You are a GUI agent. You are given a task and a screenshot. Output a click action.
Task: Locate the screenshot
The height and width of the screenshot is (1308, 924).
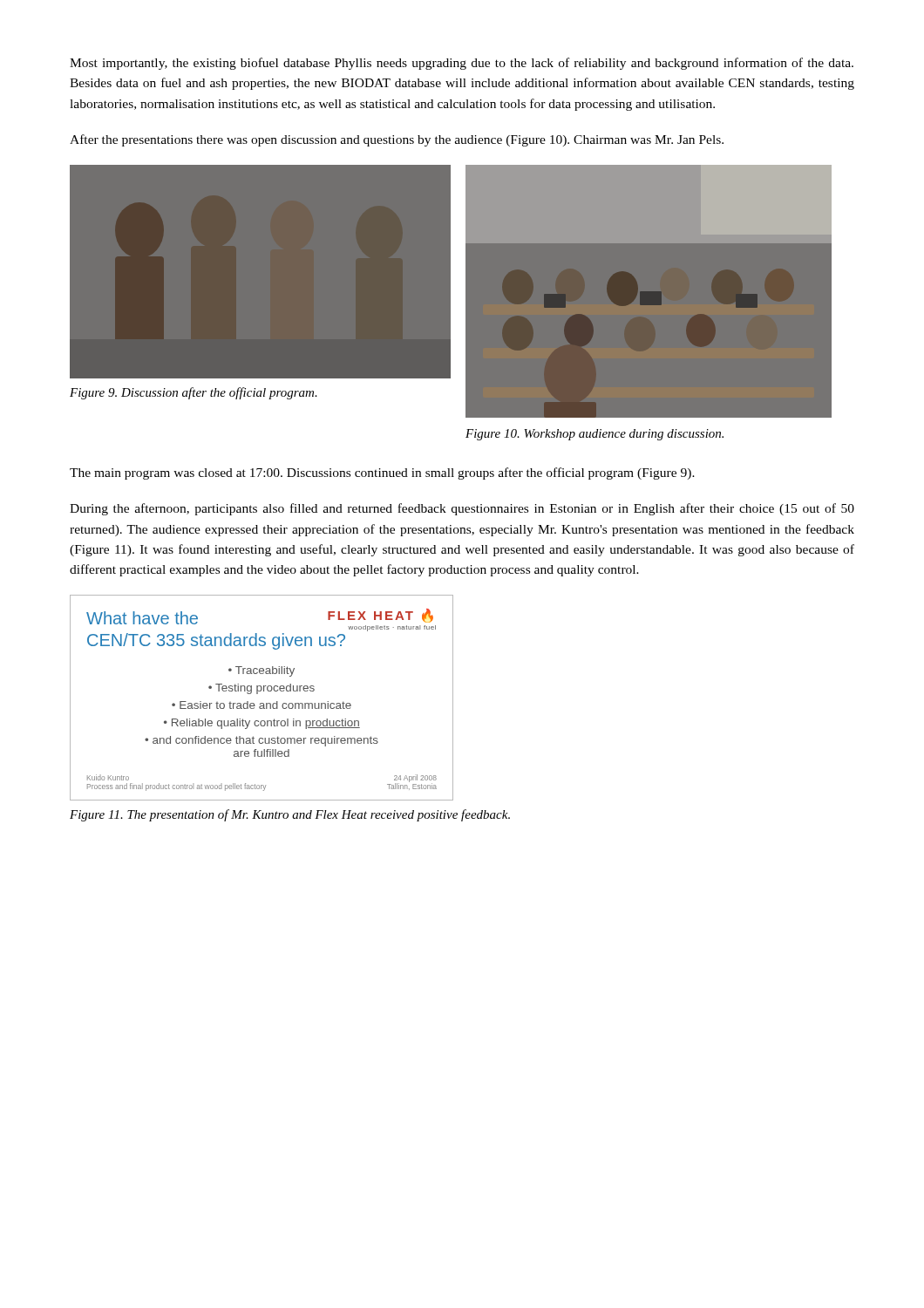[x=462, y=698]
